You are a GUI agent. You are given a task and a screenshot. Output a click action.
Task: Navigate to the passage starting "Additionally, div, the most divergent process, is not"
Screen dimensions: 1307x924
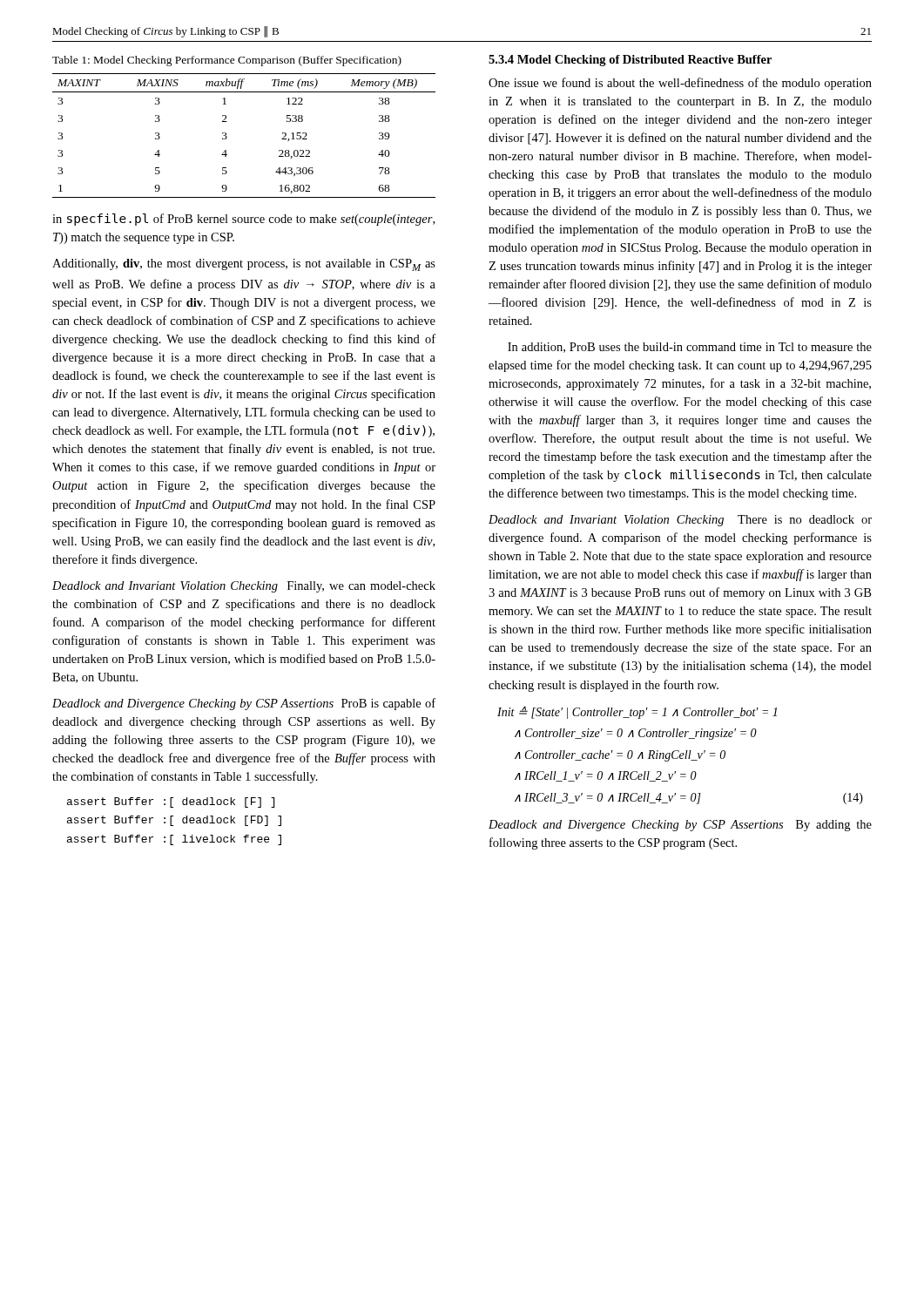pos(244,411)
